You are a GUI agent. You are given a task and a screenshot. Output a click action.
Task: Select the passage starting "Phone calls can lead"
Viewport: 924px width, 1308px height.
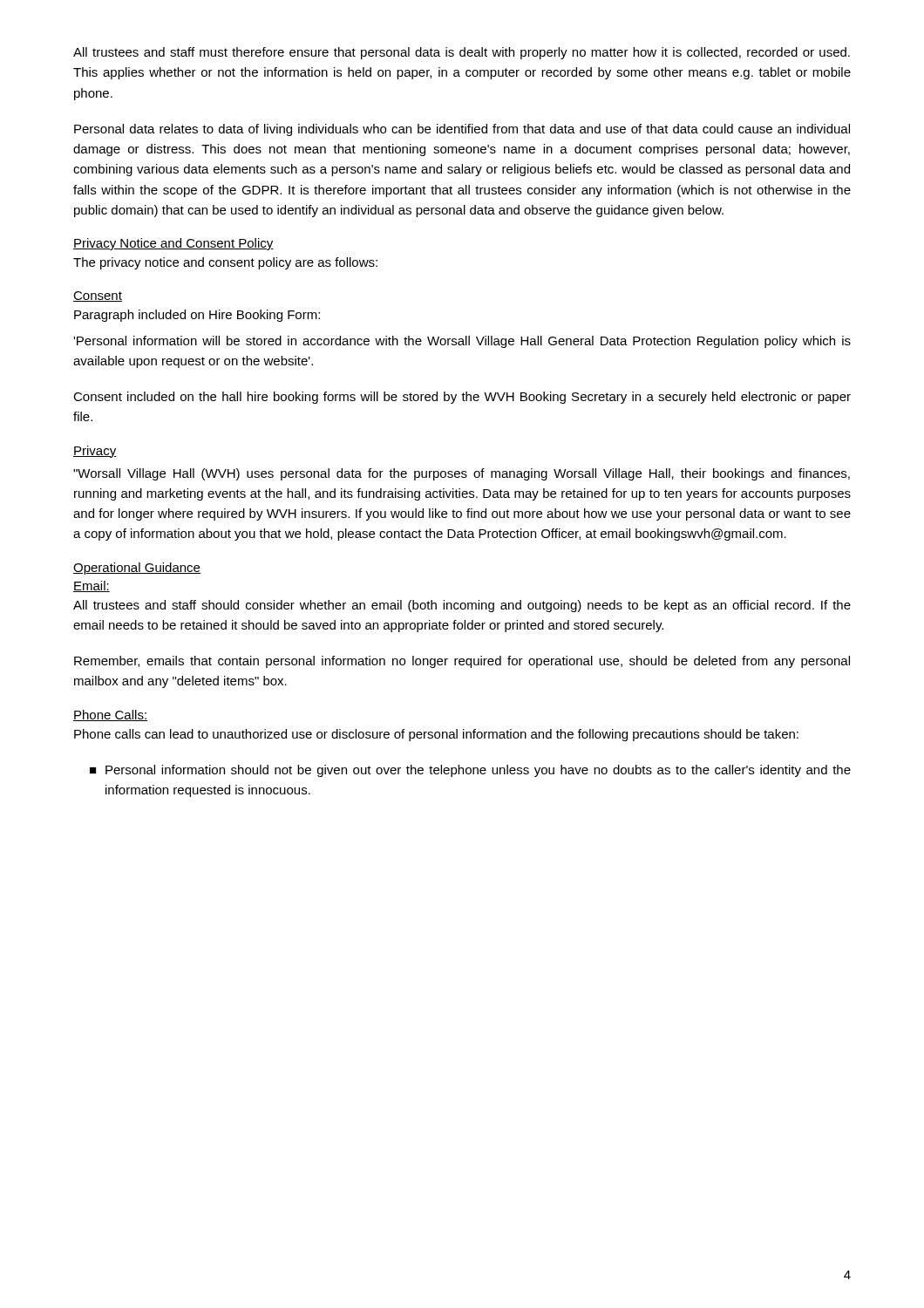(x=436, y=733)
